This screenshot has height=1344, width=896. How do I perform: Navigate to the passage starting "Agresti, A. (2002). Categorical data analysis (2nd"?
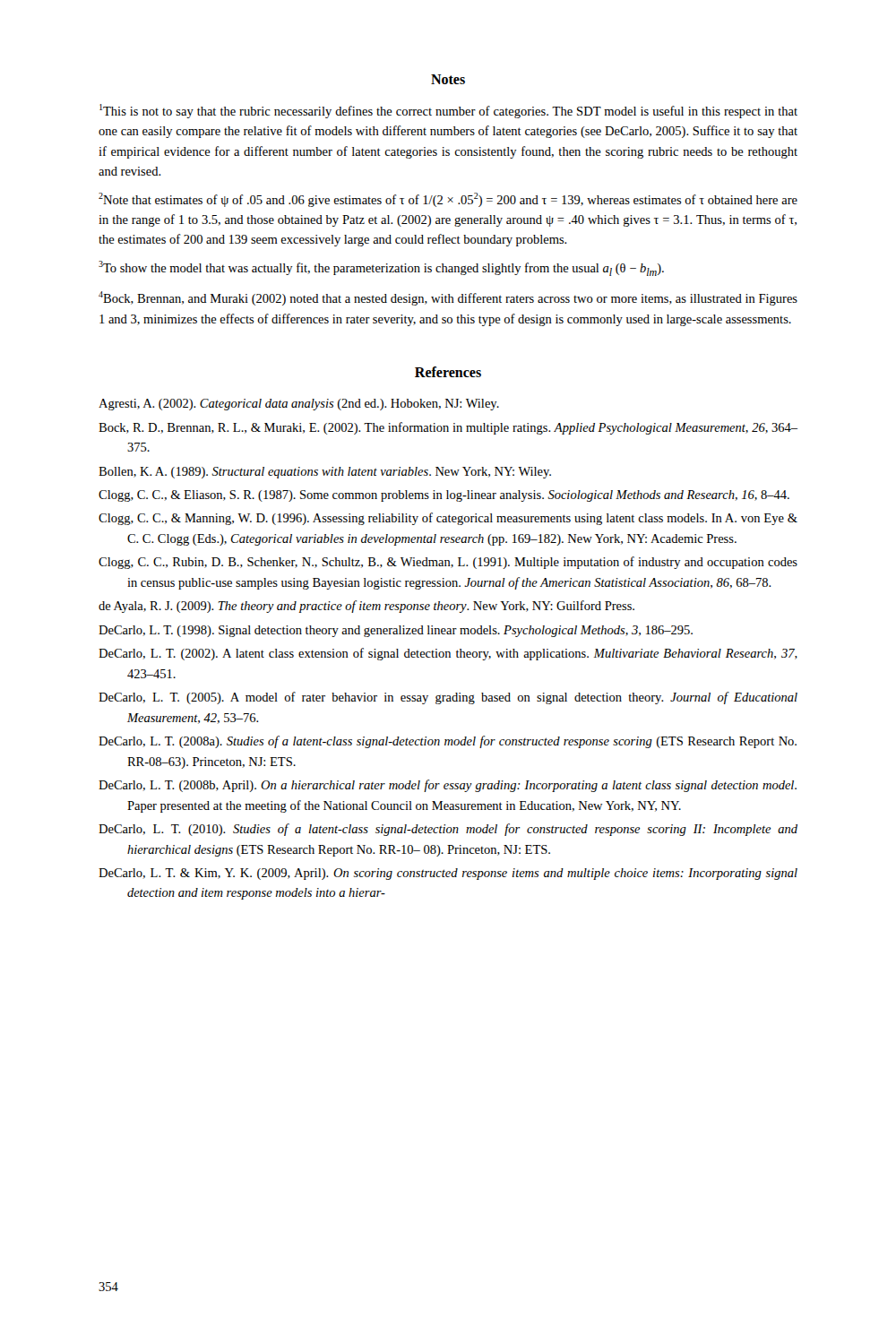(299, 403)
